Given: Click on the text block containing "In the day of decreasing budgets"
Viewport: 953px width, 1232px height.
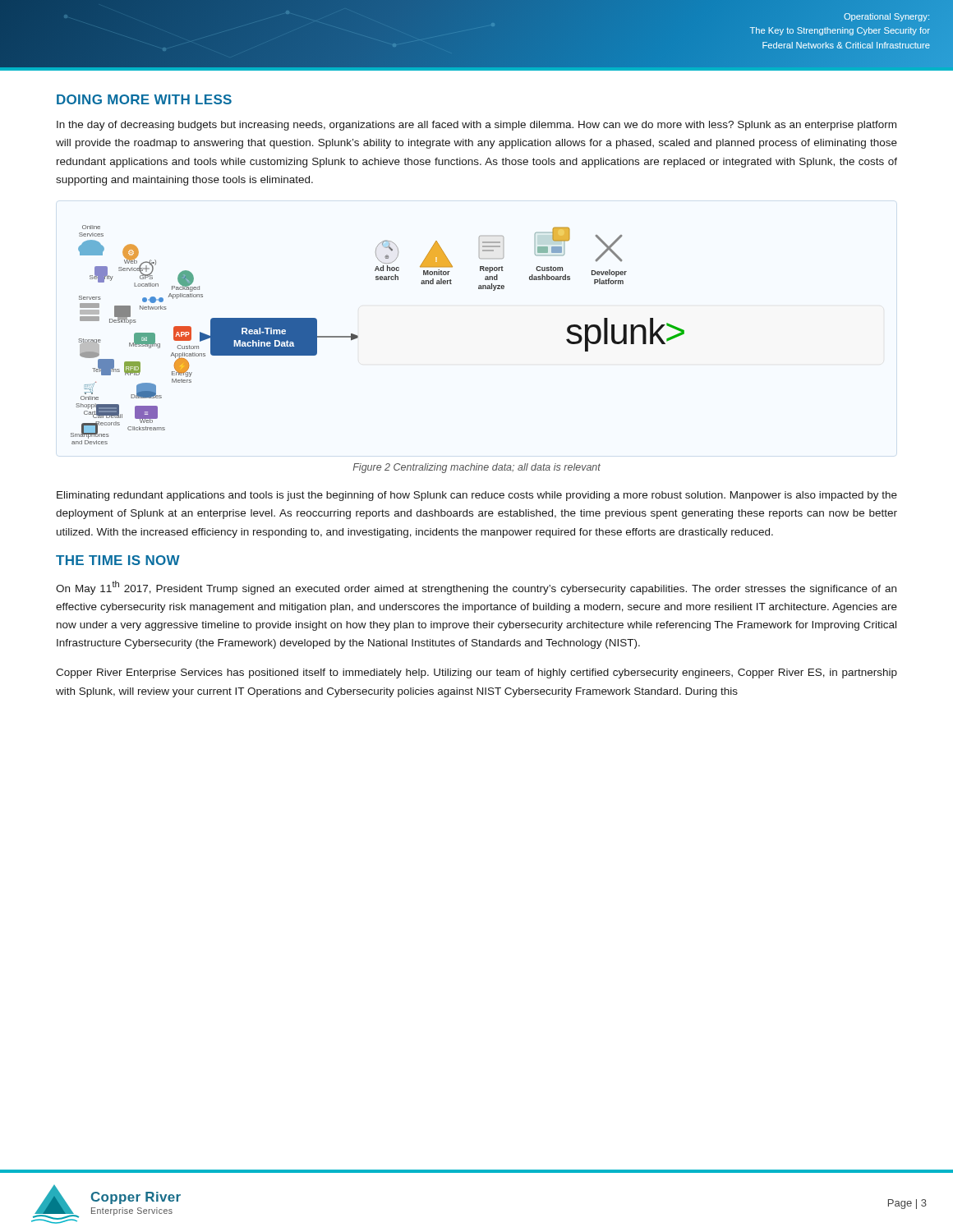Looking at the screenshot, I should coord(476,152).
